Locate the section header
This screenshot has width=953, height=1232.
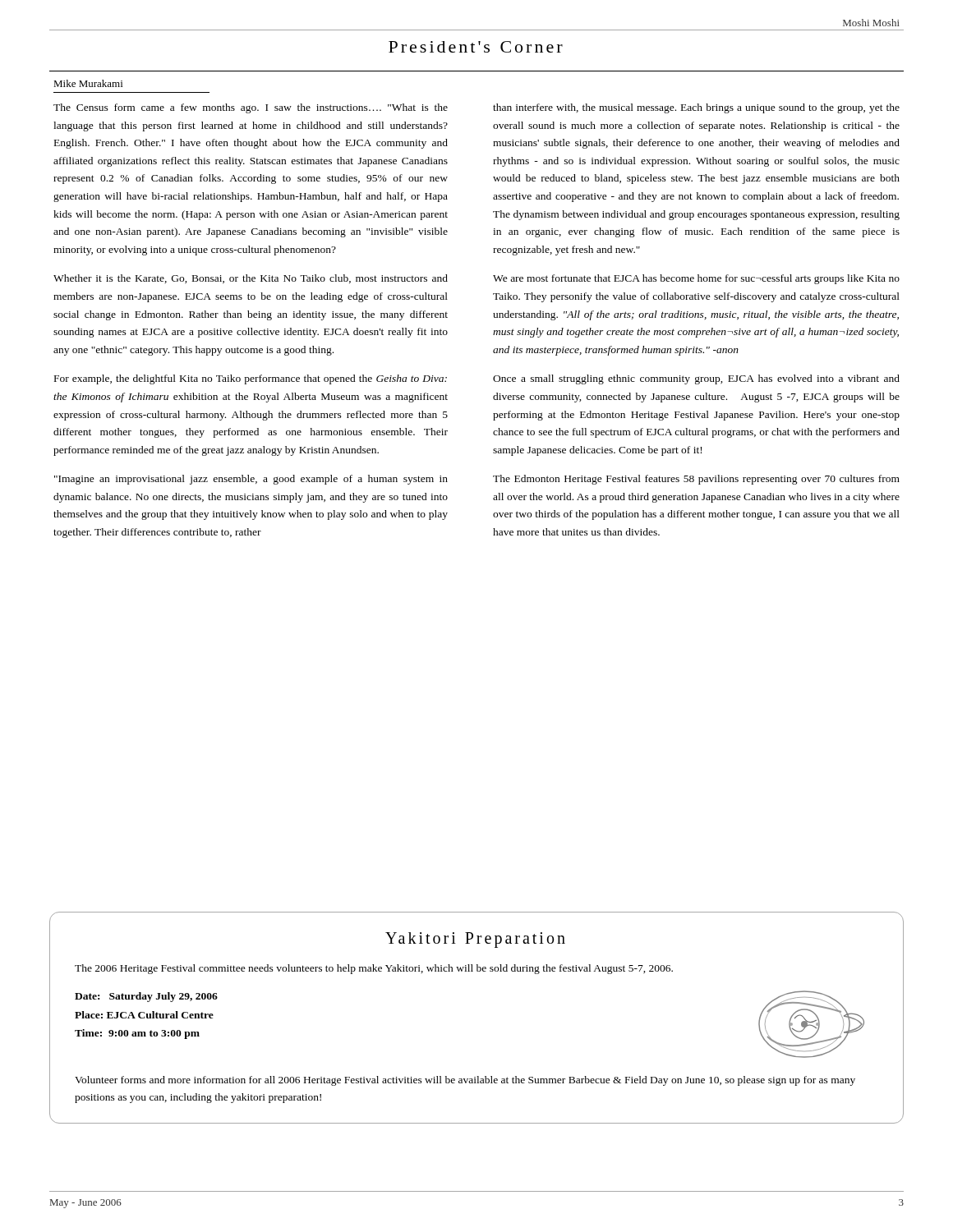point(88,83)
